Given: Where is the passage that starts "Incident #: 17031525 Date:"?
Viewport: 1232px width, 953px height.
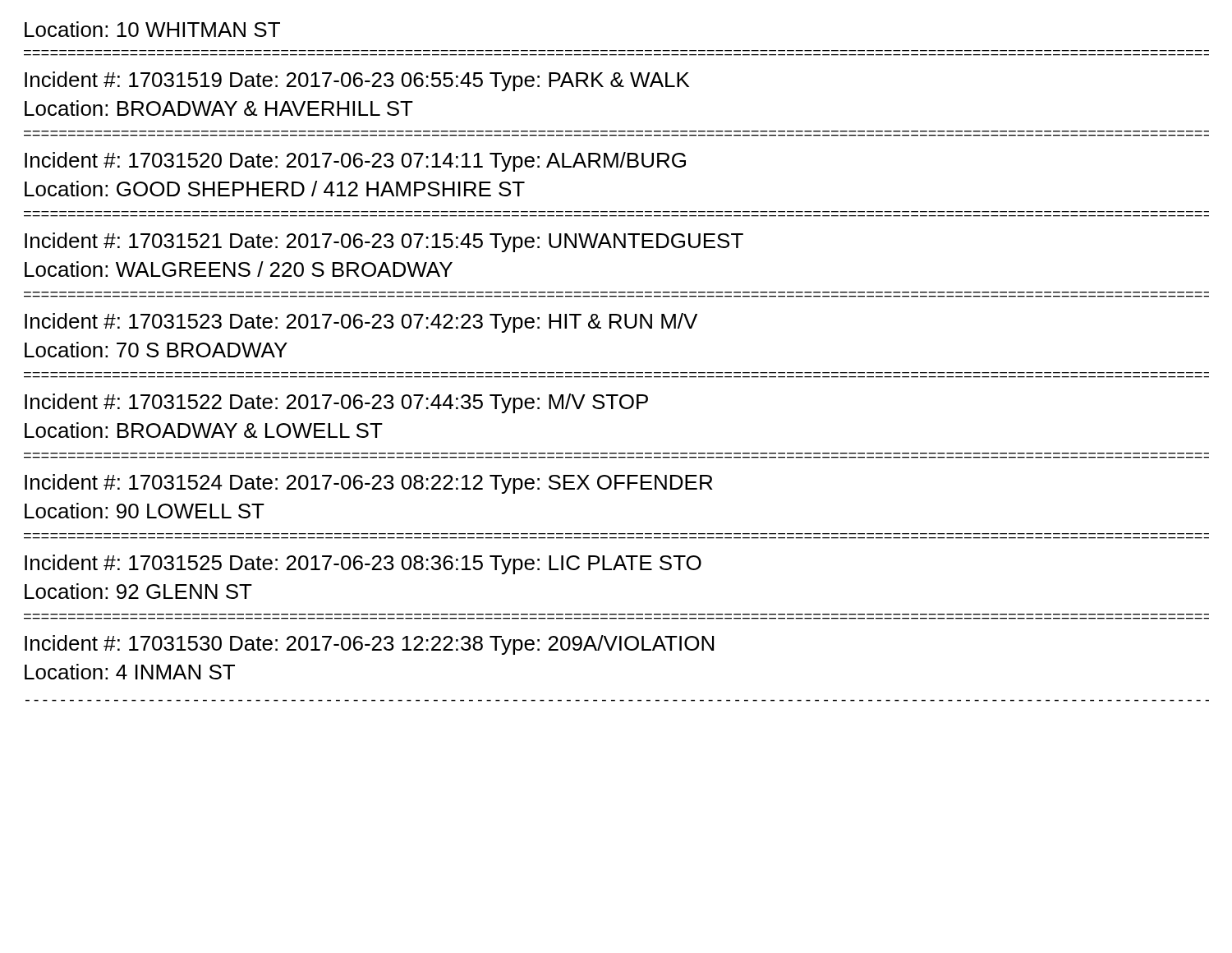Looking at the screenshot, I should (616, 578).
